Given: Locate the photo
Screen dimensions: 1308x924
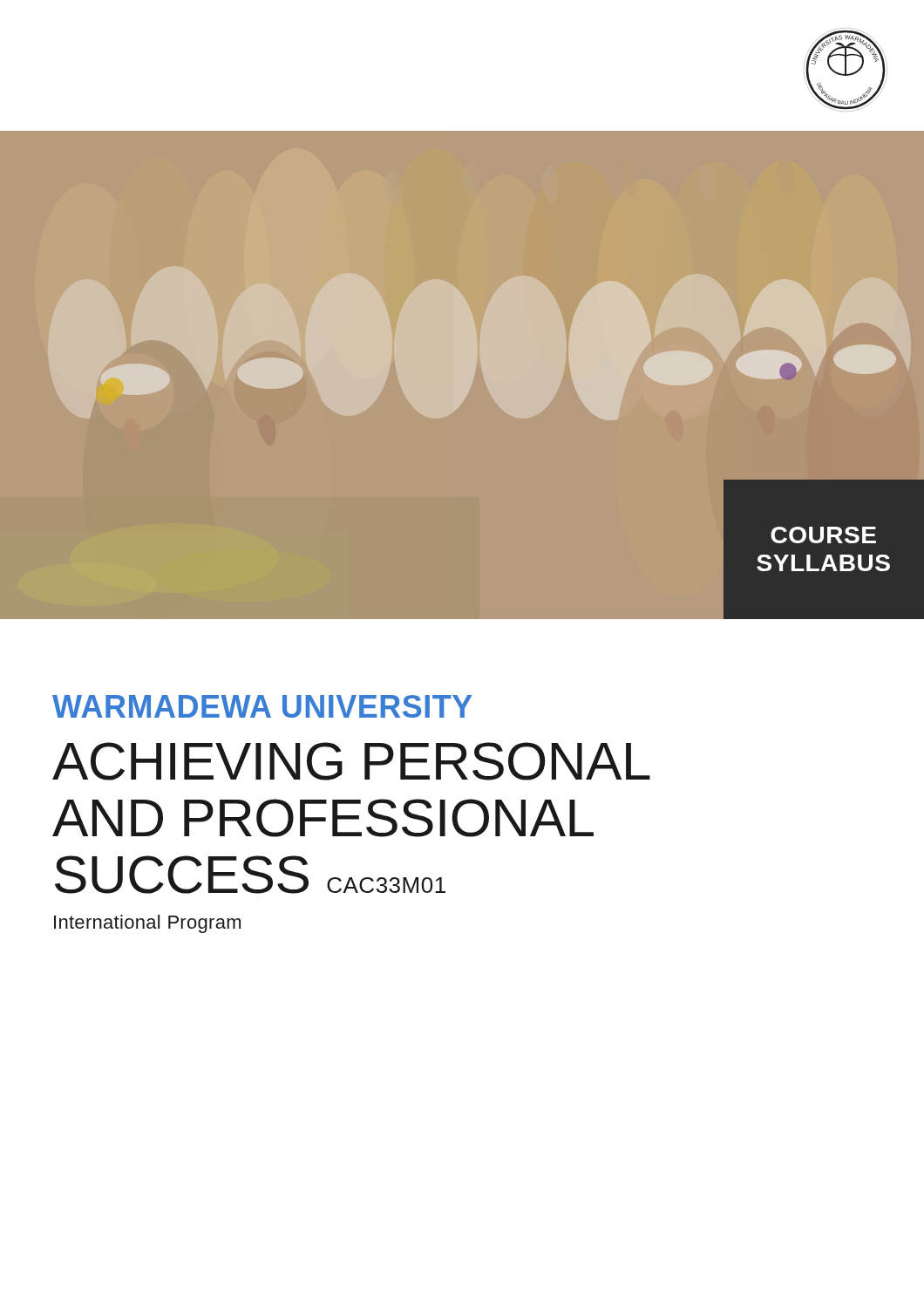Looking at the screenshot, I should click(462, 375).
